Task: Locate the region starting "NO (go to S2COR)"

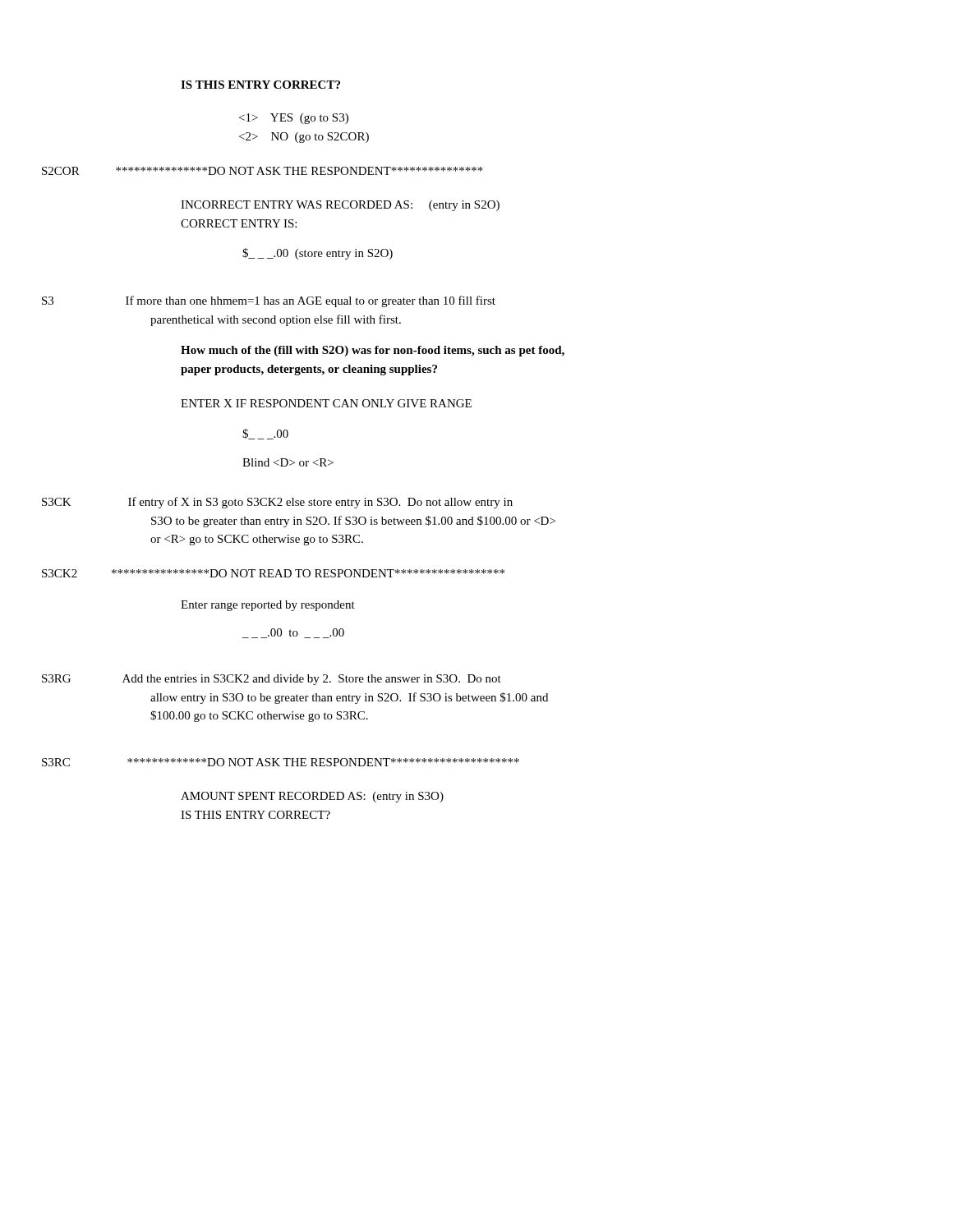Action: point(304,136)
